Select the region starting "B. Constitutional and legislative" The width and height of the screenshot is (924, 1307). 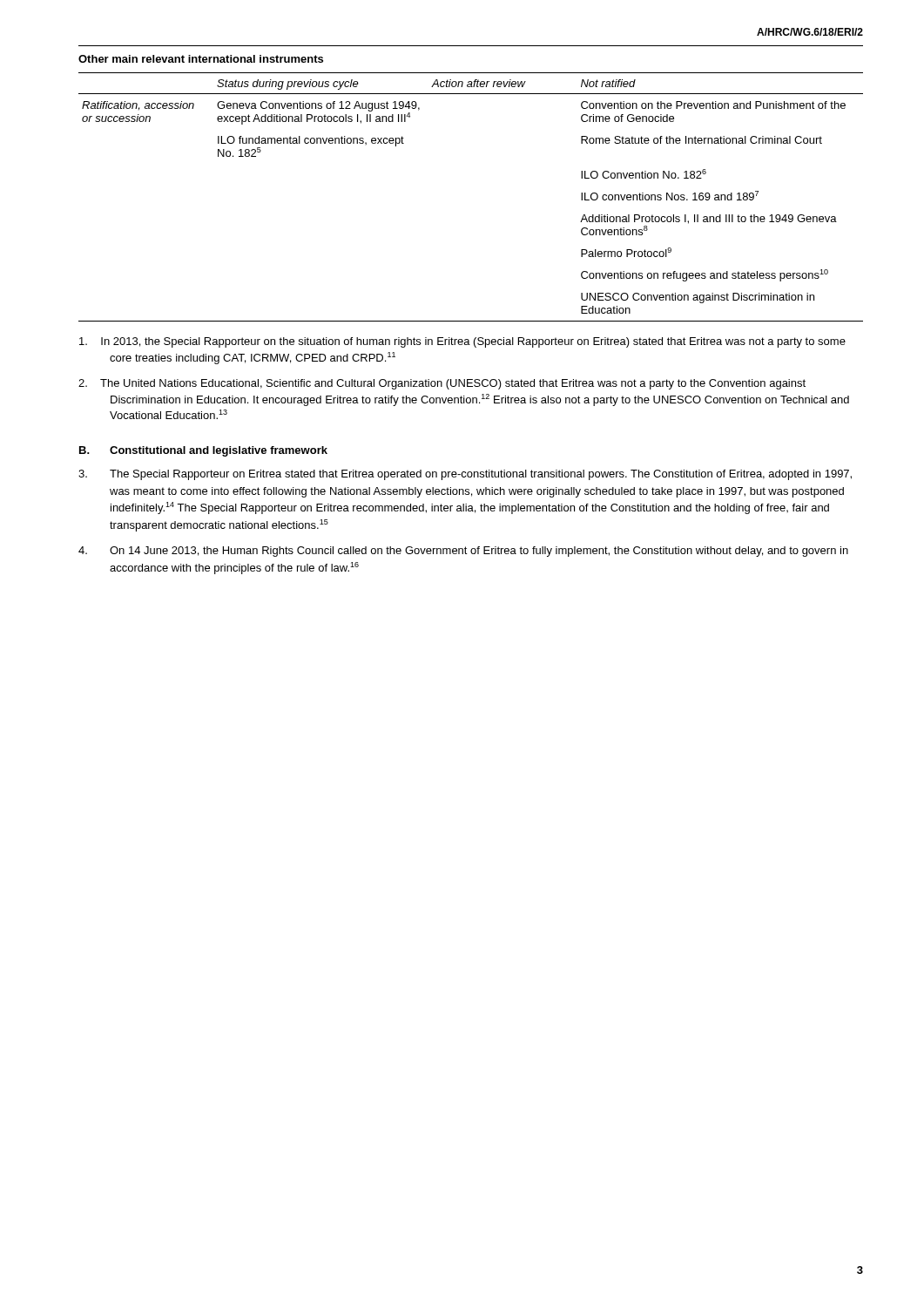click(203, 450)
